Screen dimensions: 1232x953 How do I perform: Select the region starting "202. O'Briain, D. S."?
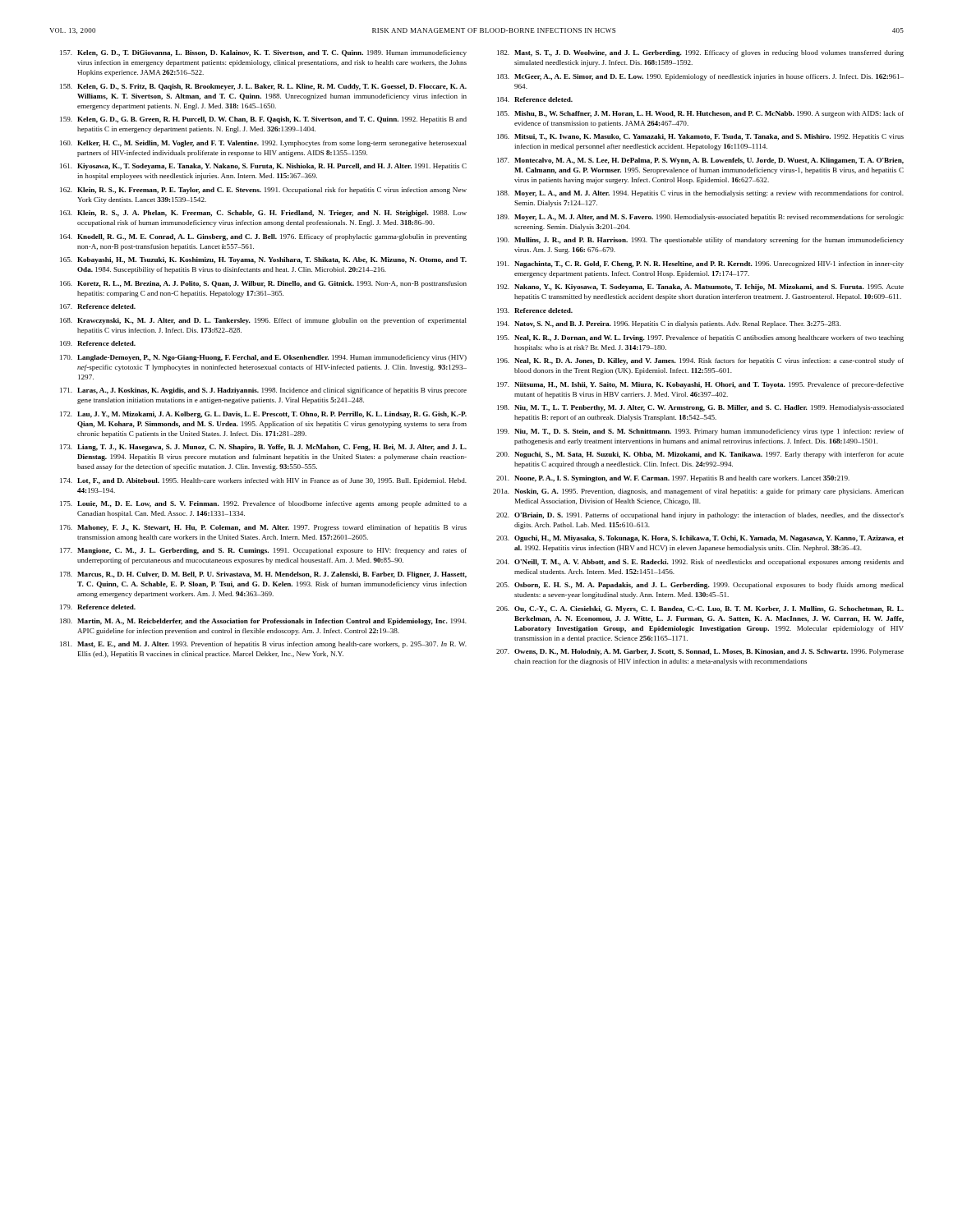click(x=695, y=520)
